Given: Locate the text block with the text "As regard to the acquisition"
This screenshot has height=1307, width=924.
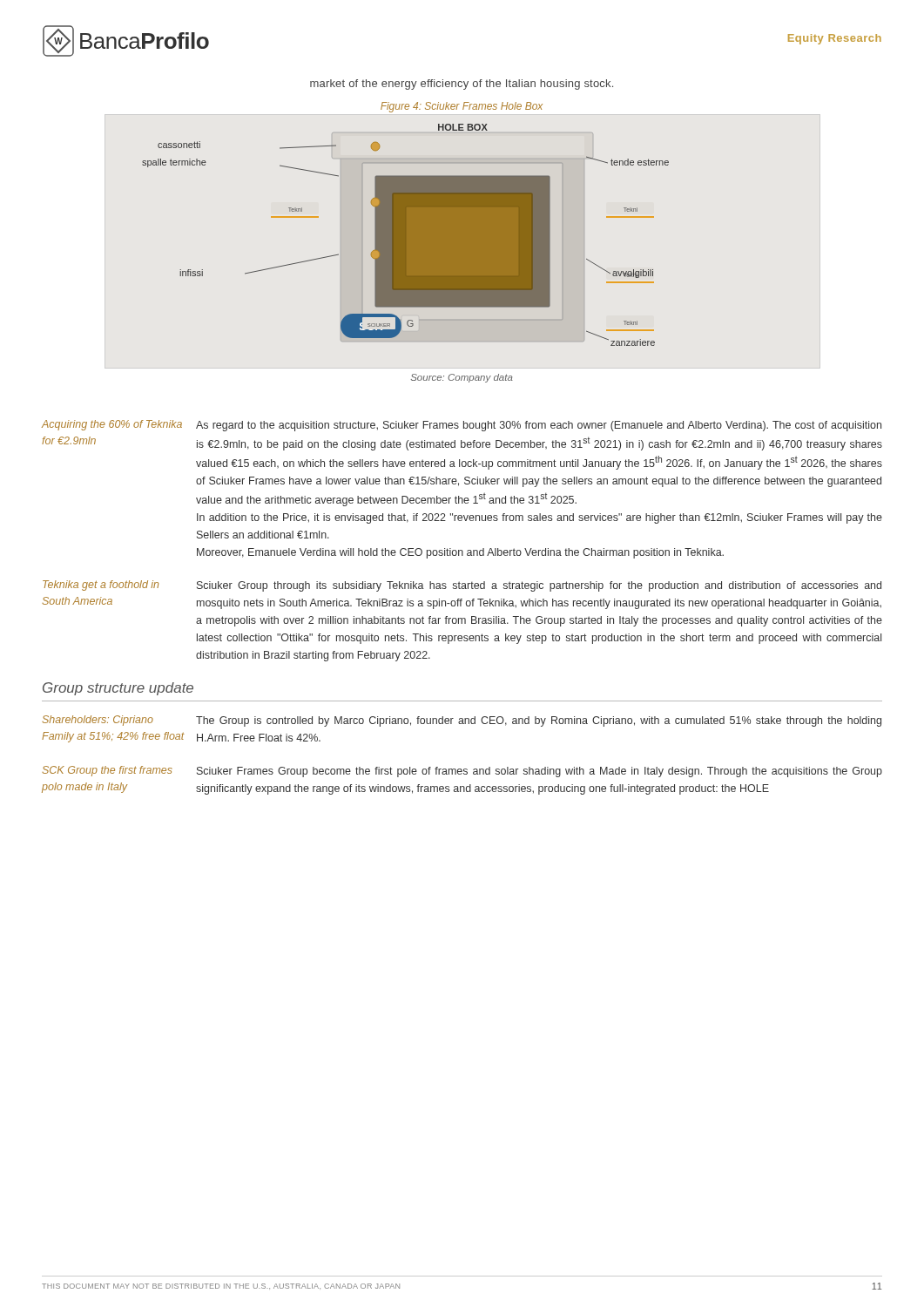Looking at the screenshot, I should pos(539,489).
